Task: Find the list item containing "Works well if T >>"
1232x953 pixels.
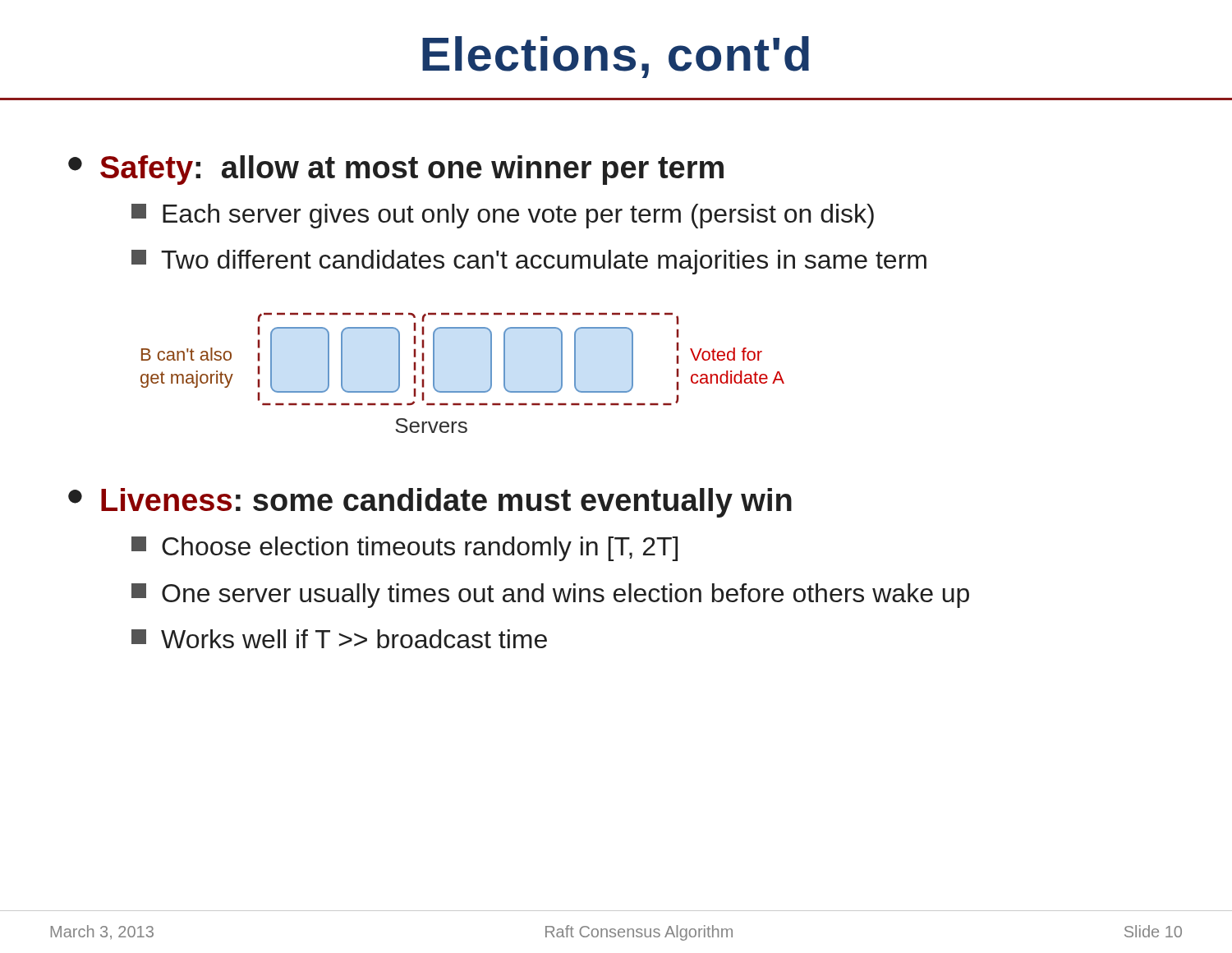Action: pyautogui.click(x=340, y=640)
